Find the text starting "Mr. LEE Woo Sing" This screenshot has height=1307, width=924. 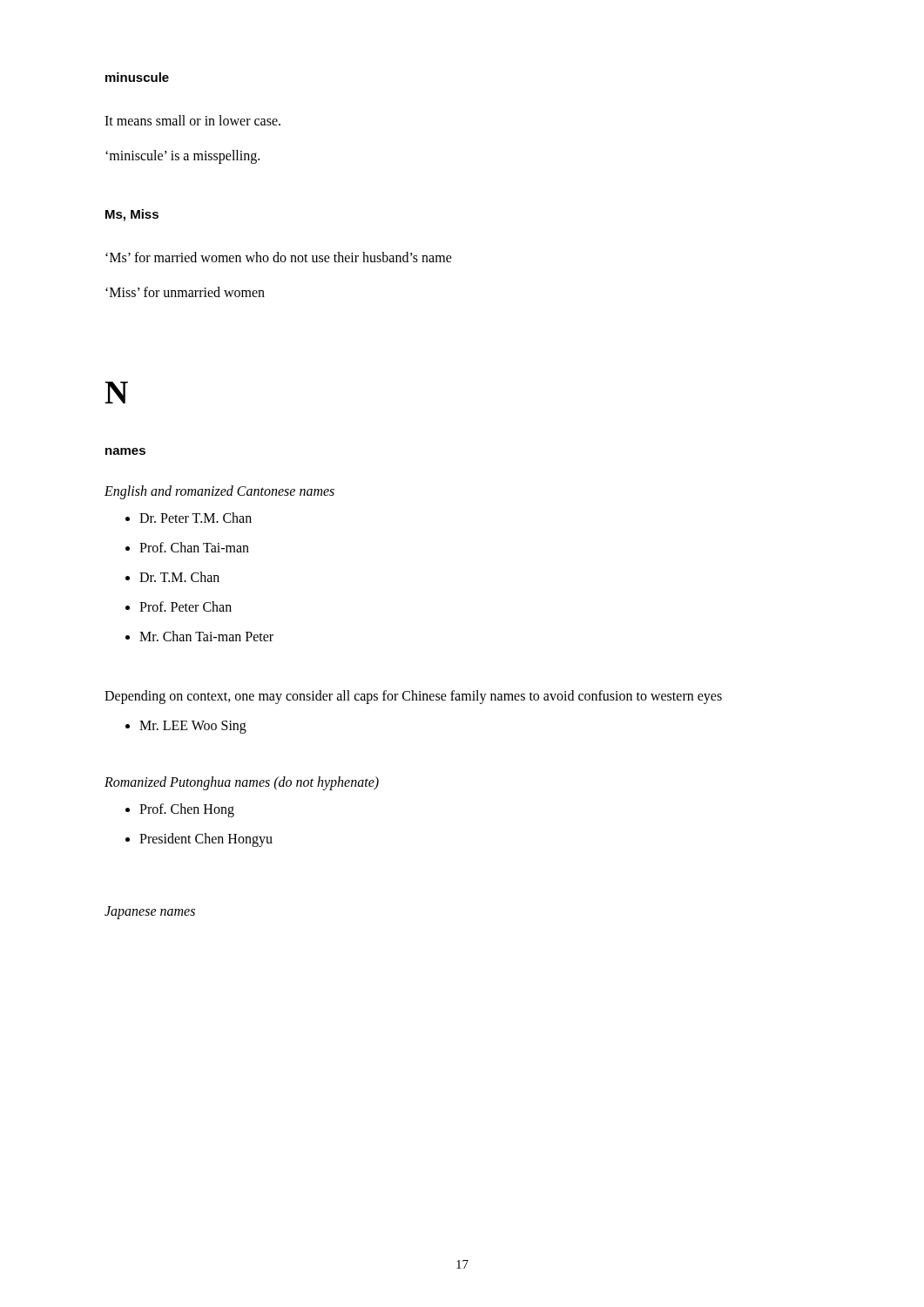193,727
